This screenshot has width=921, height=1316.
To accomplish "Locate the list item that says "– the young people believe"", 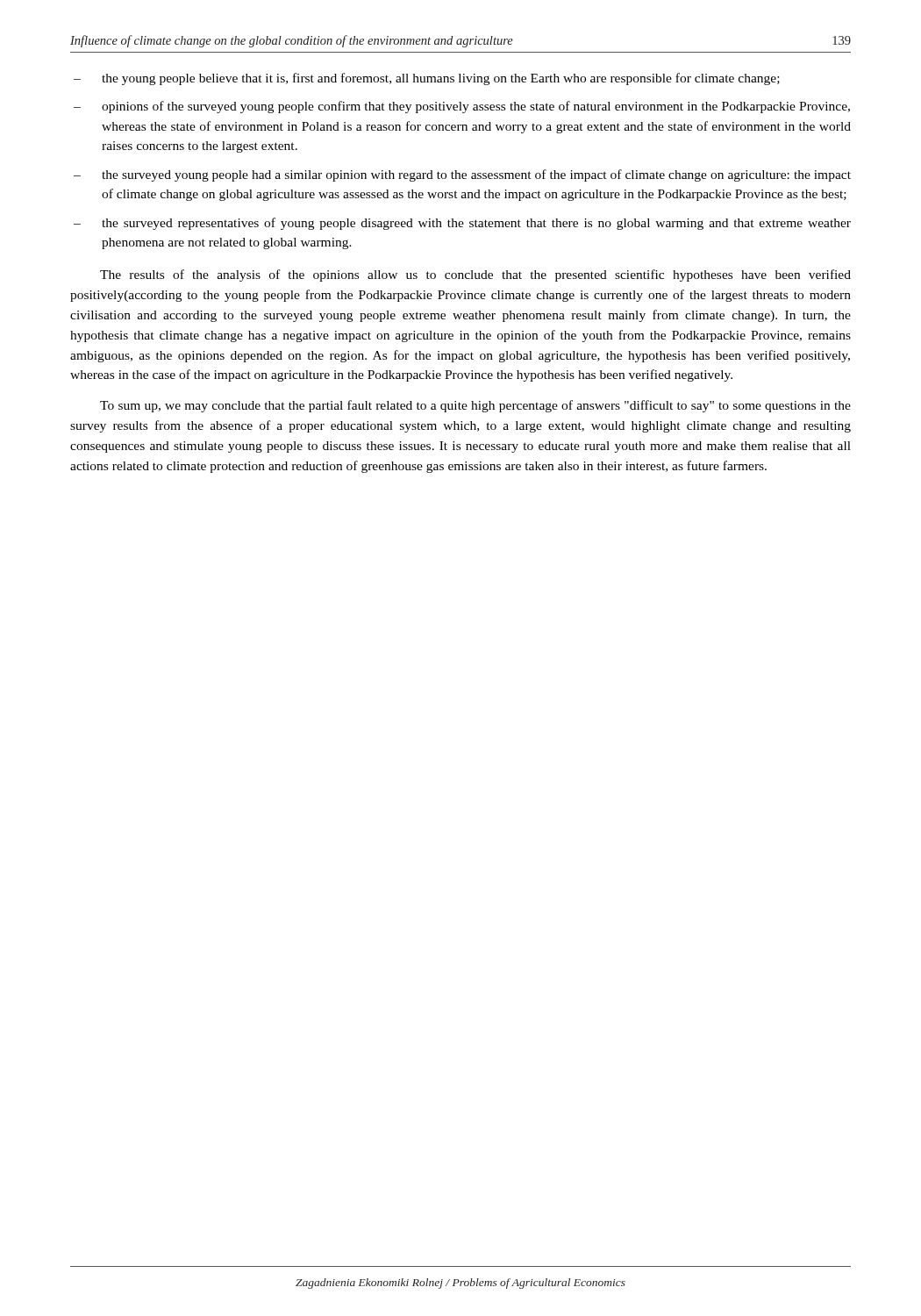I will coord(460,78).
